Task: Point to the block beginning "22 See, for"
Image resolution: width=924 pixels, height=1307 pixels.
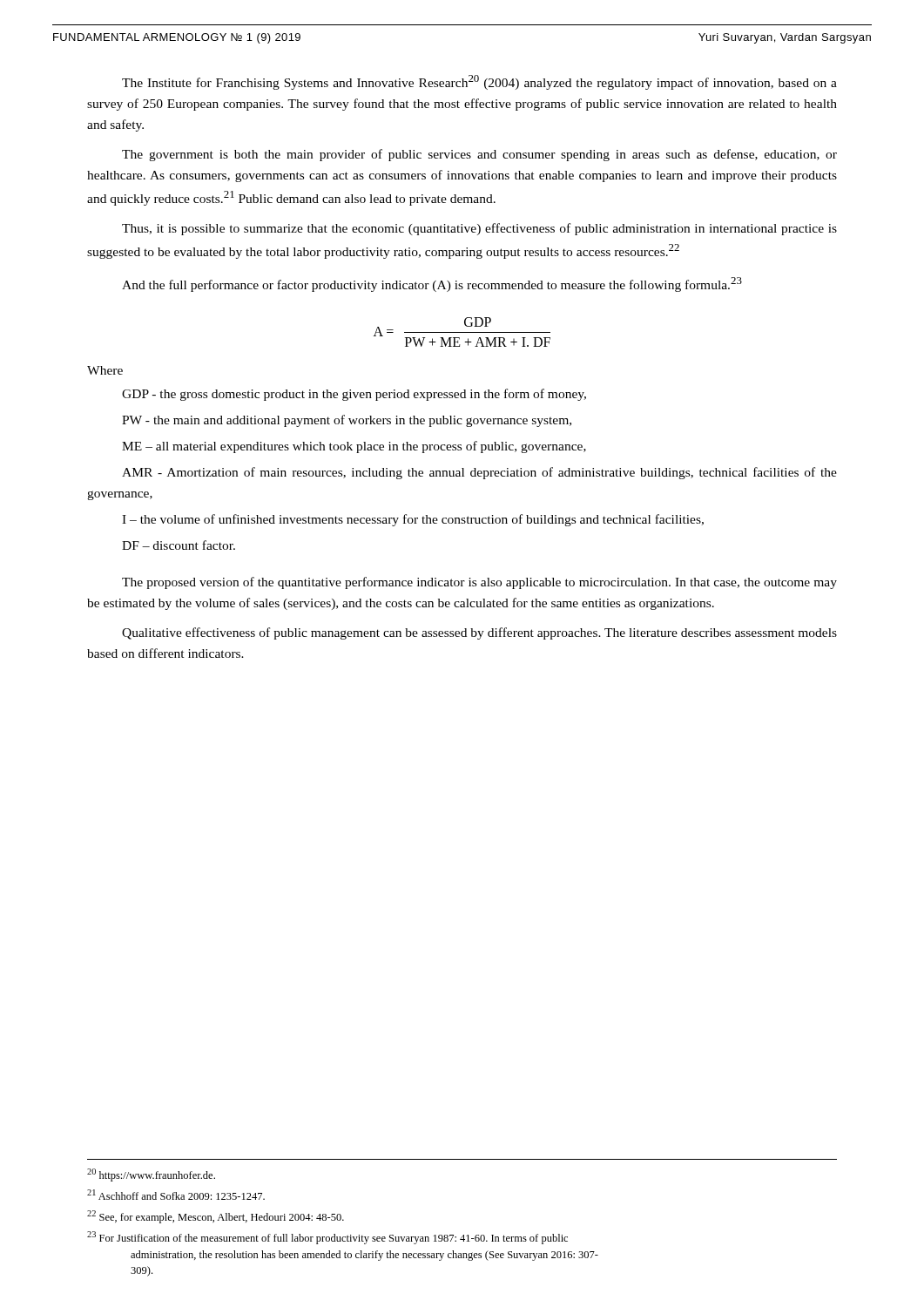Action: (216, 1216)
